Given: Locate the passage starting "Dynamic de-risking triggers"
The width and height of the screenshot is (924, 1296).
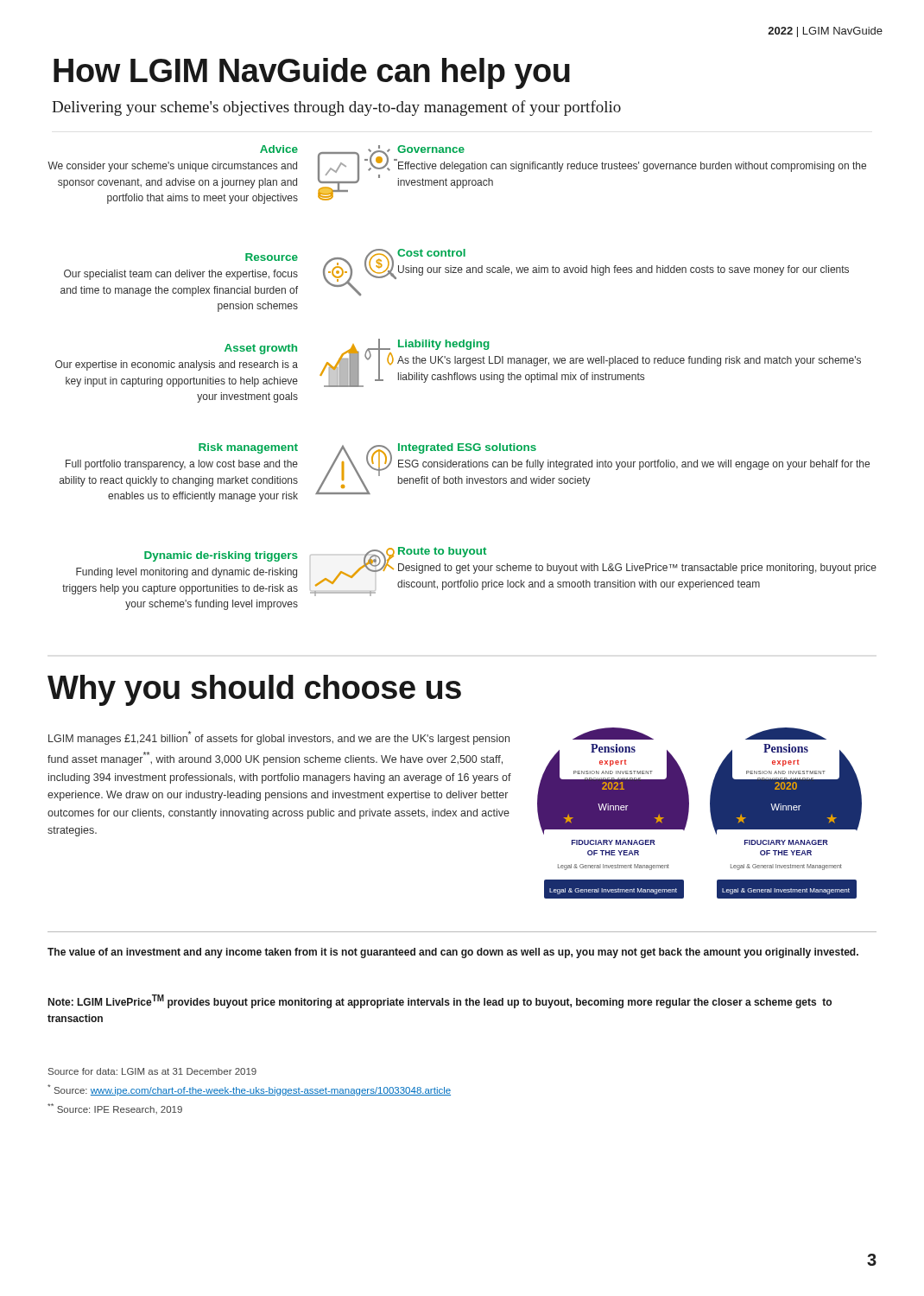Looking at the screenshot, I should (x=173, y=580).
